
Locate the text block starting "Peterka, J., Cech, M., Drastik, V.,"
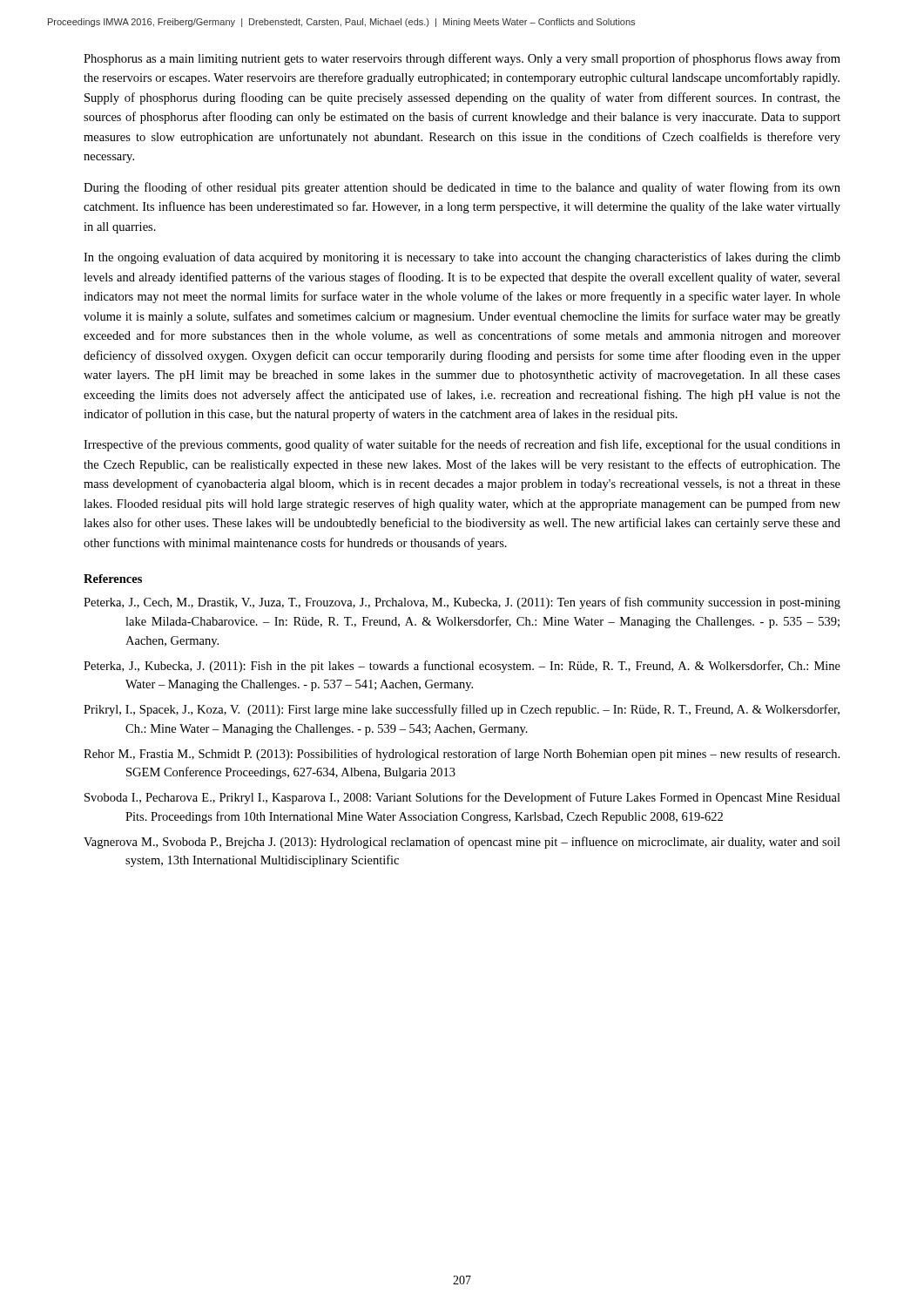coord(462,621)
